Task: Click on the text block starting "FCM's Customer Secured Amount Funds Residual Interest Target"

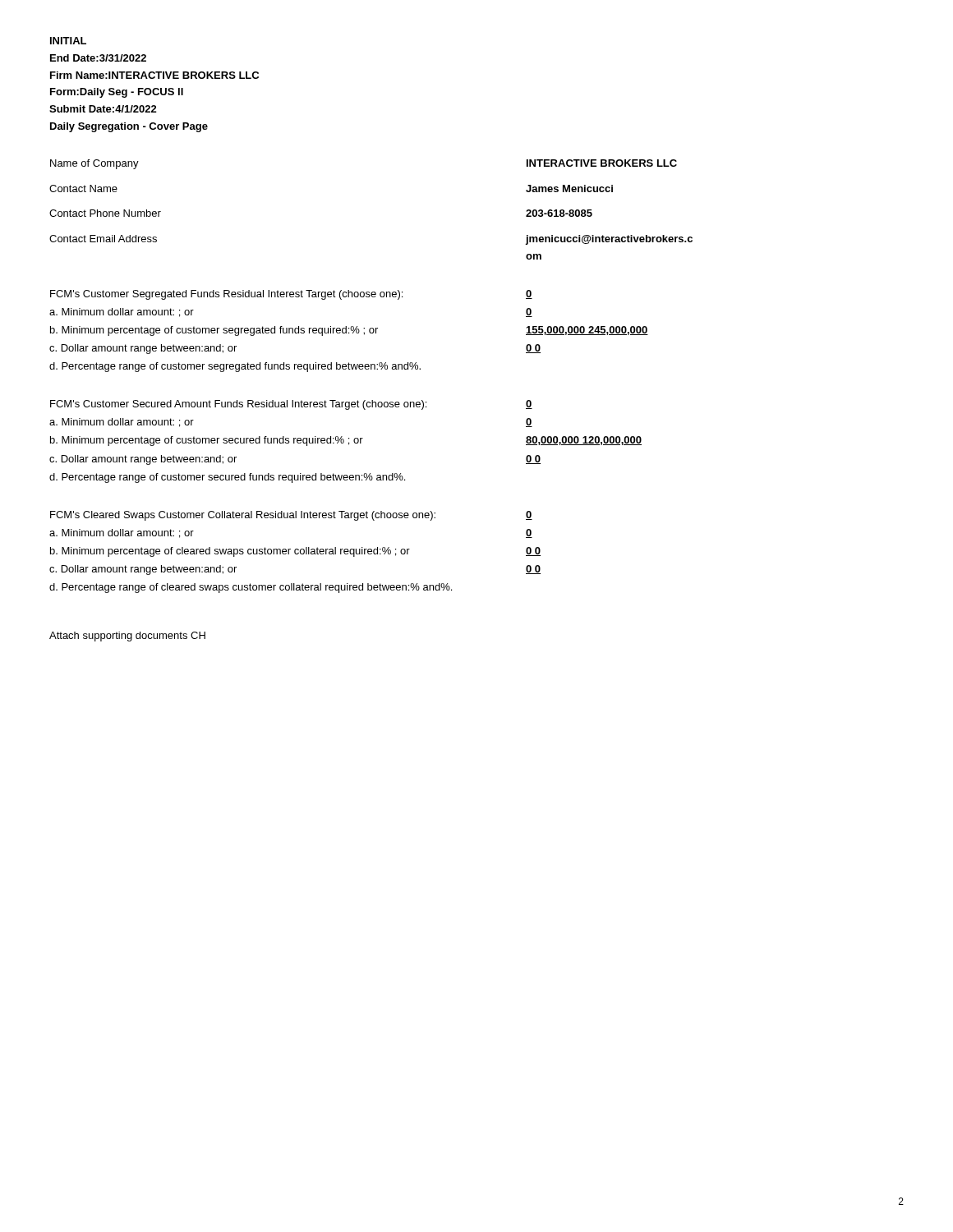Action: pos(238,440)
